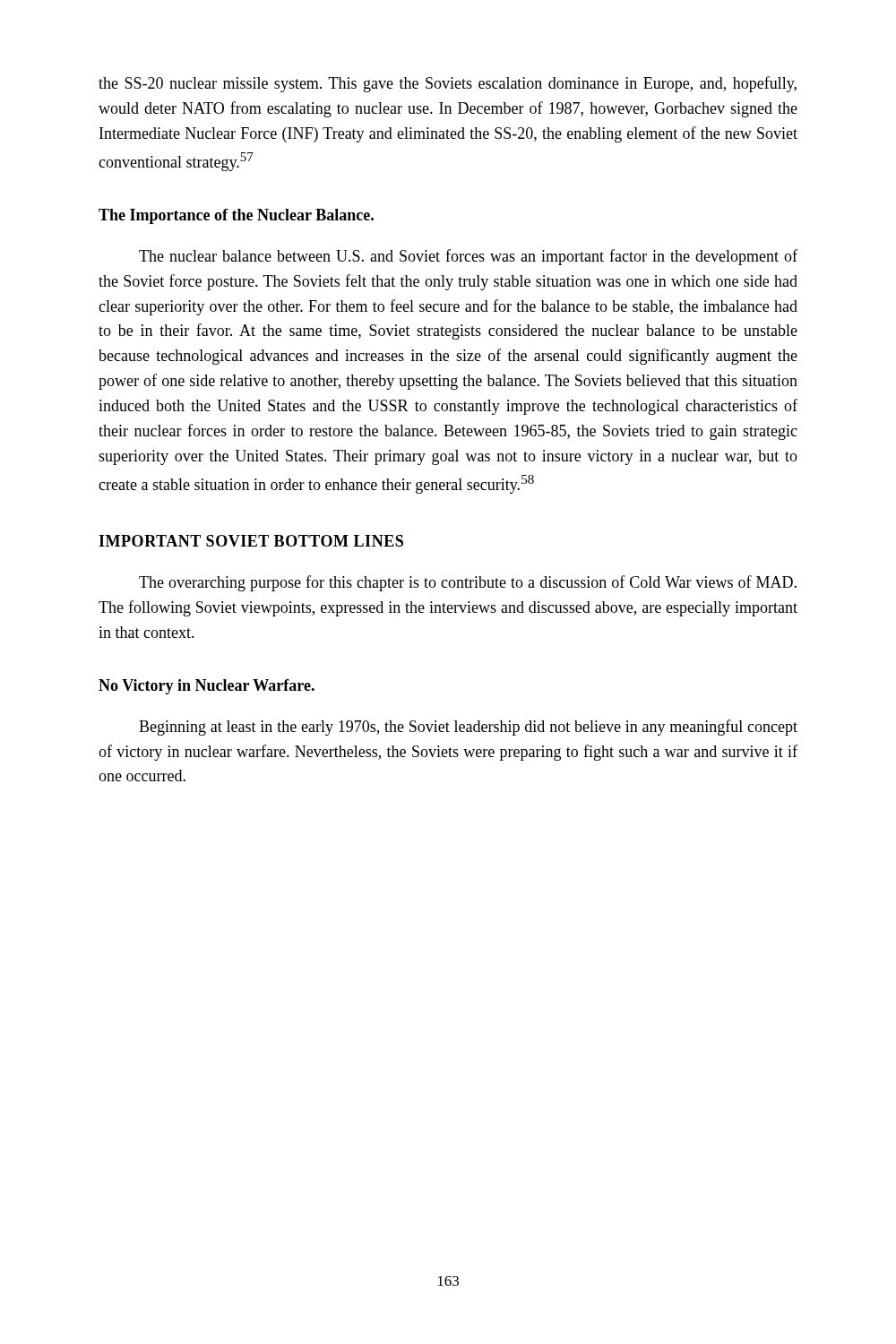Where is the passage that starts "The overarching purpose for"?

click(448, 607)
